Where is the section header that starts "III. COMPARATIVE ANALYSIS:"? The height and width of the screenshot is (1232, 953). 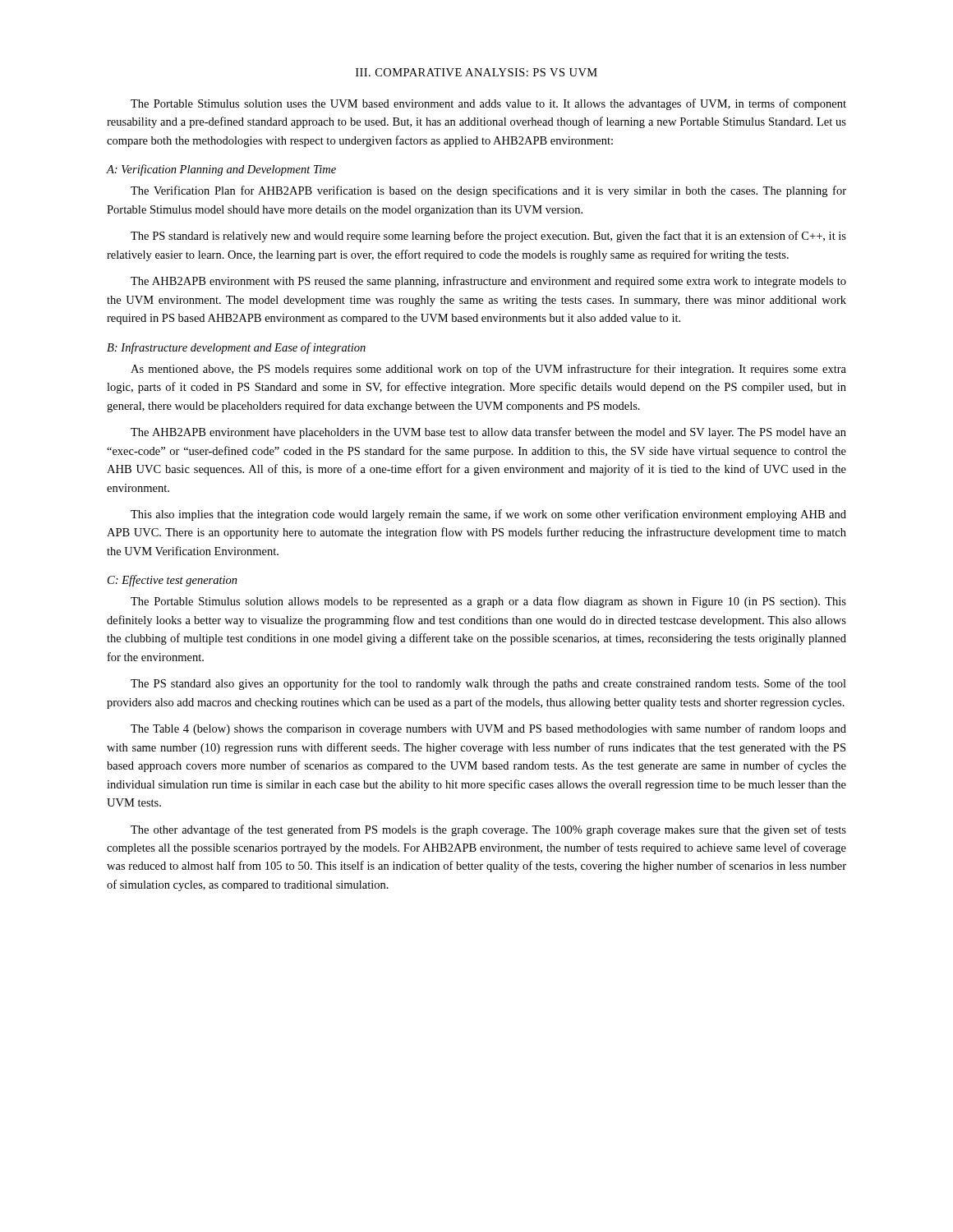[x=476, y=72]
